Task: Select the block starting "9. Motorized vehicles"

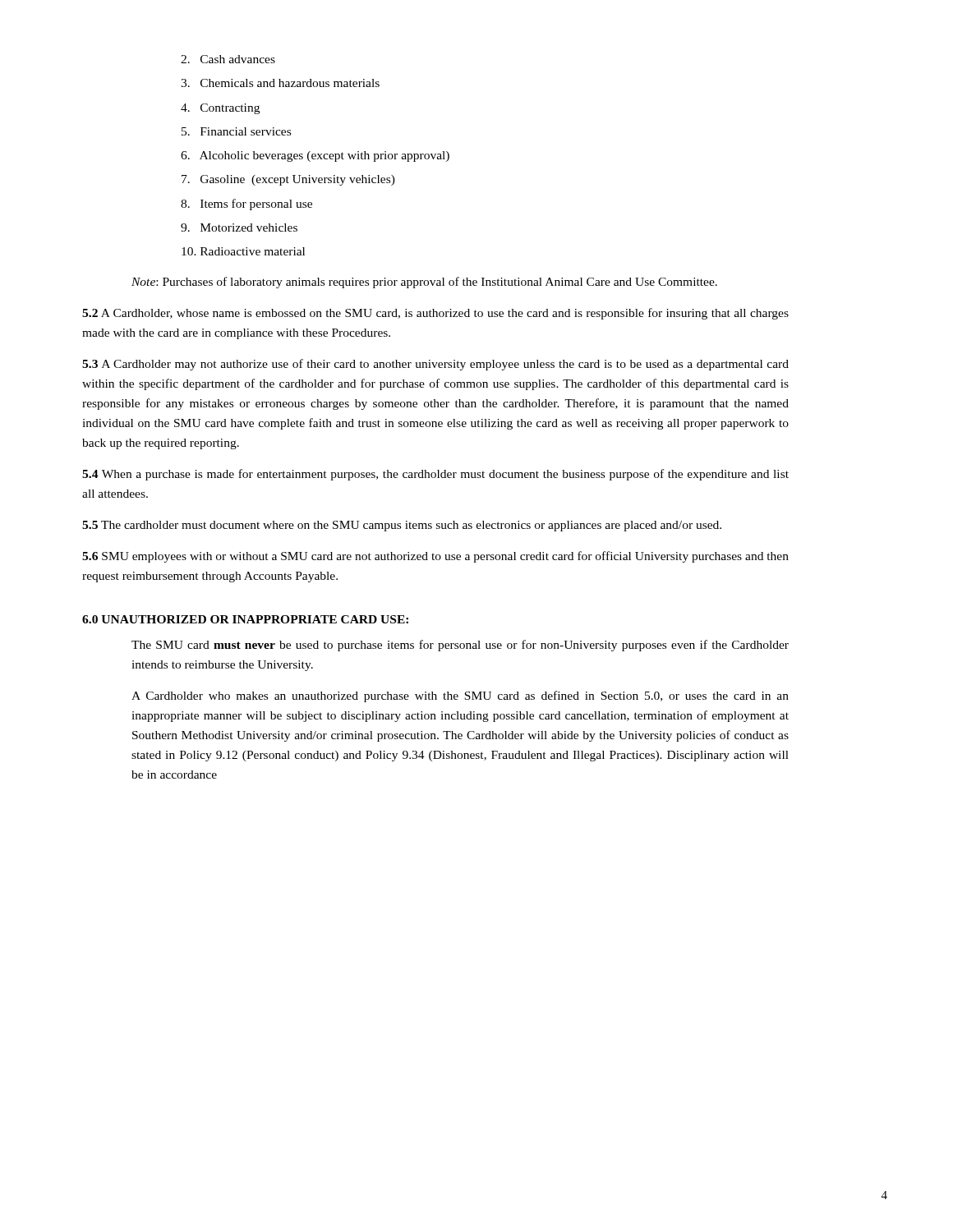Action: tap(239, 227)
